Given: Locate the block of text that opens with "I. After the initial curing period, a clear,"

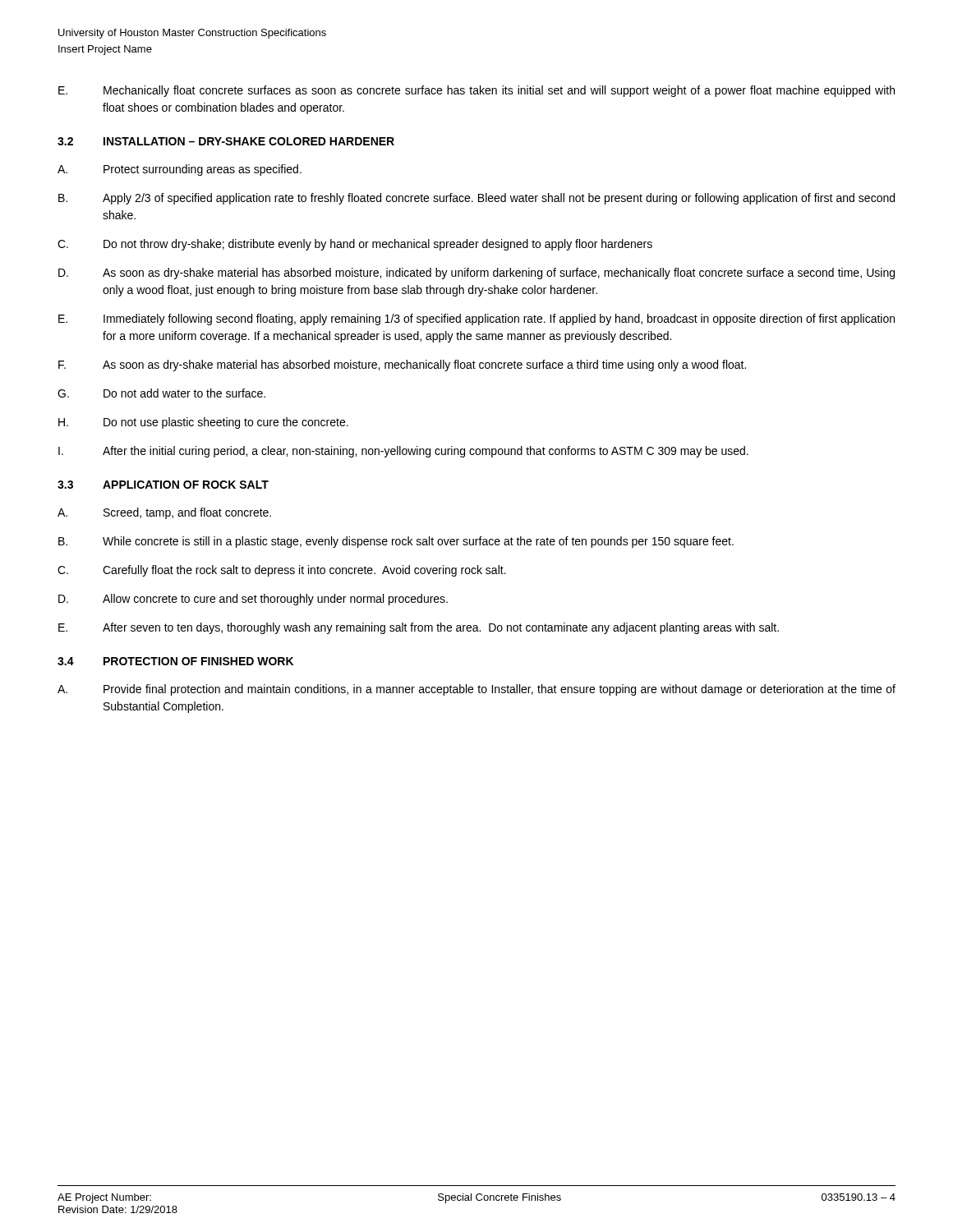Looking at the screenshot, I should 476,451.
